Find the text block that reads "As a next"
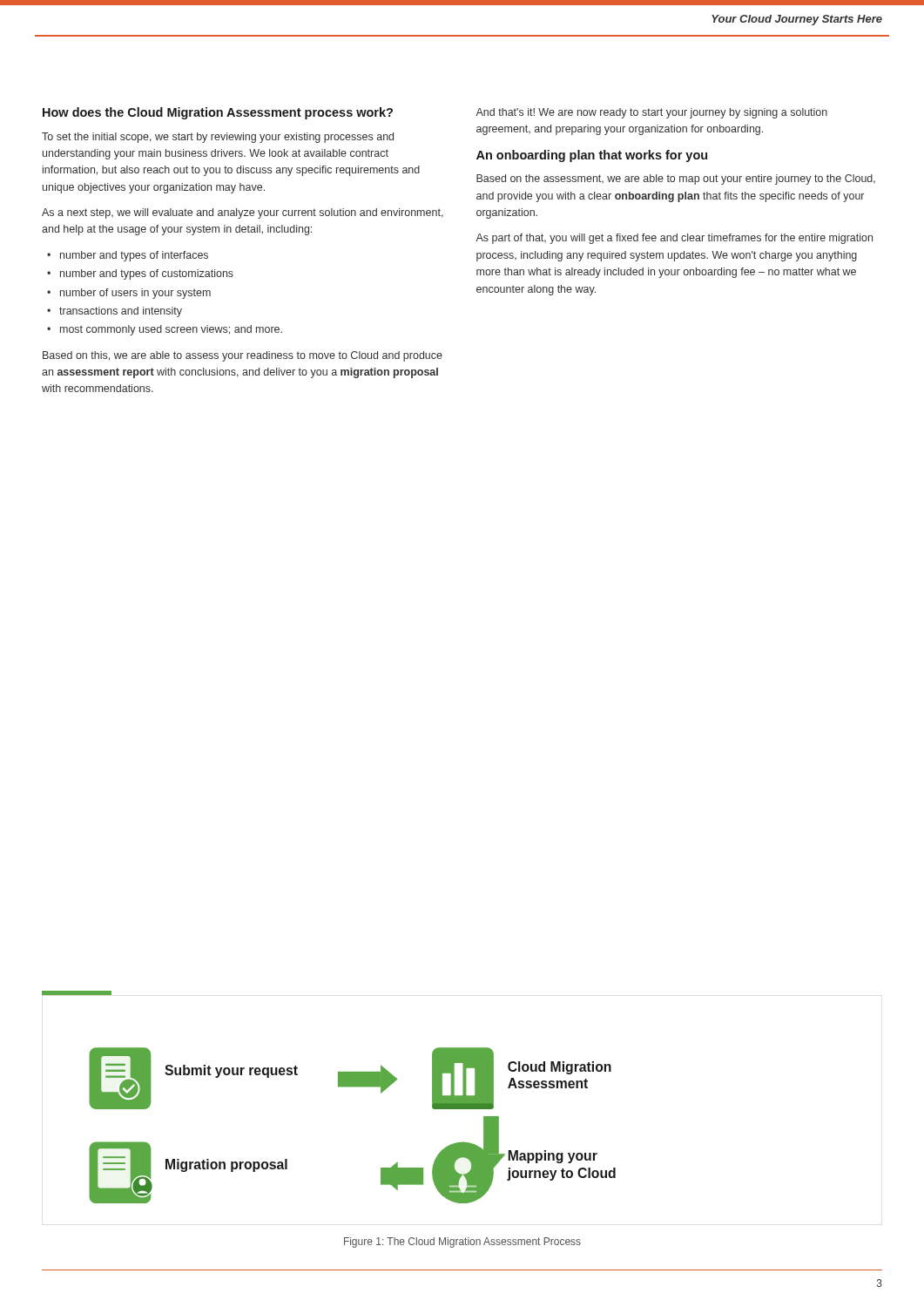Viewport: 924px width, 1307px height. [243, 221]
